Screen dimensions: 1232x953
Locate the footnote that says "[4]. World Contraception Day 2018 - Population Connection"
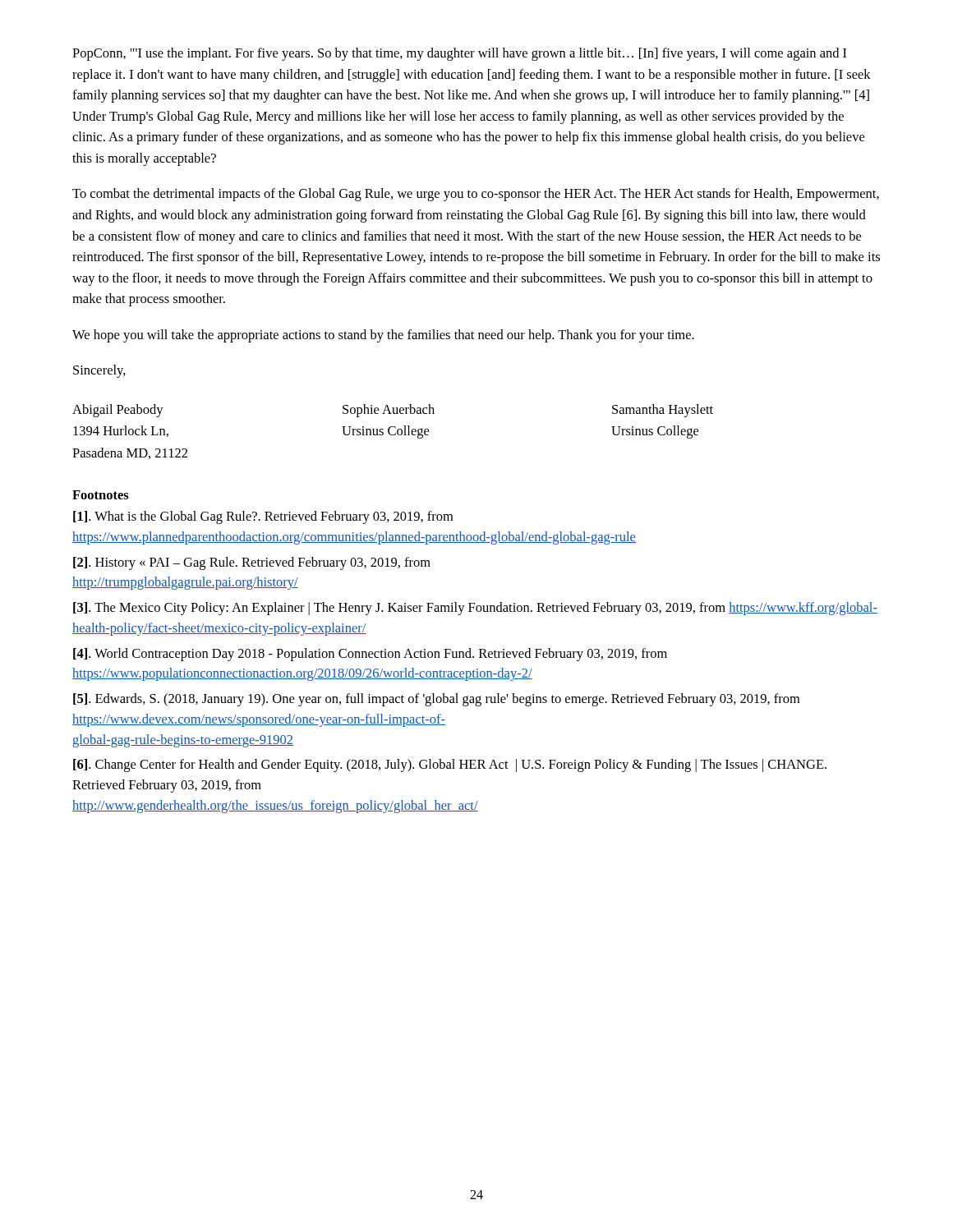pos(370,663)
